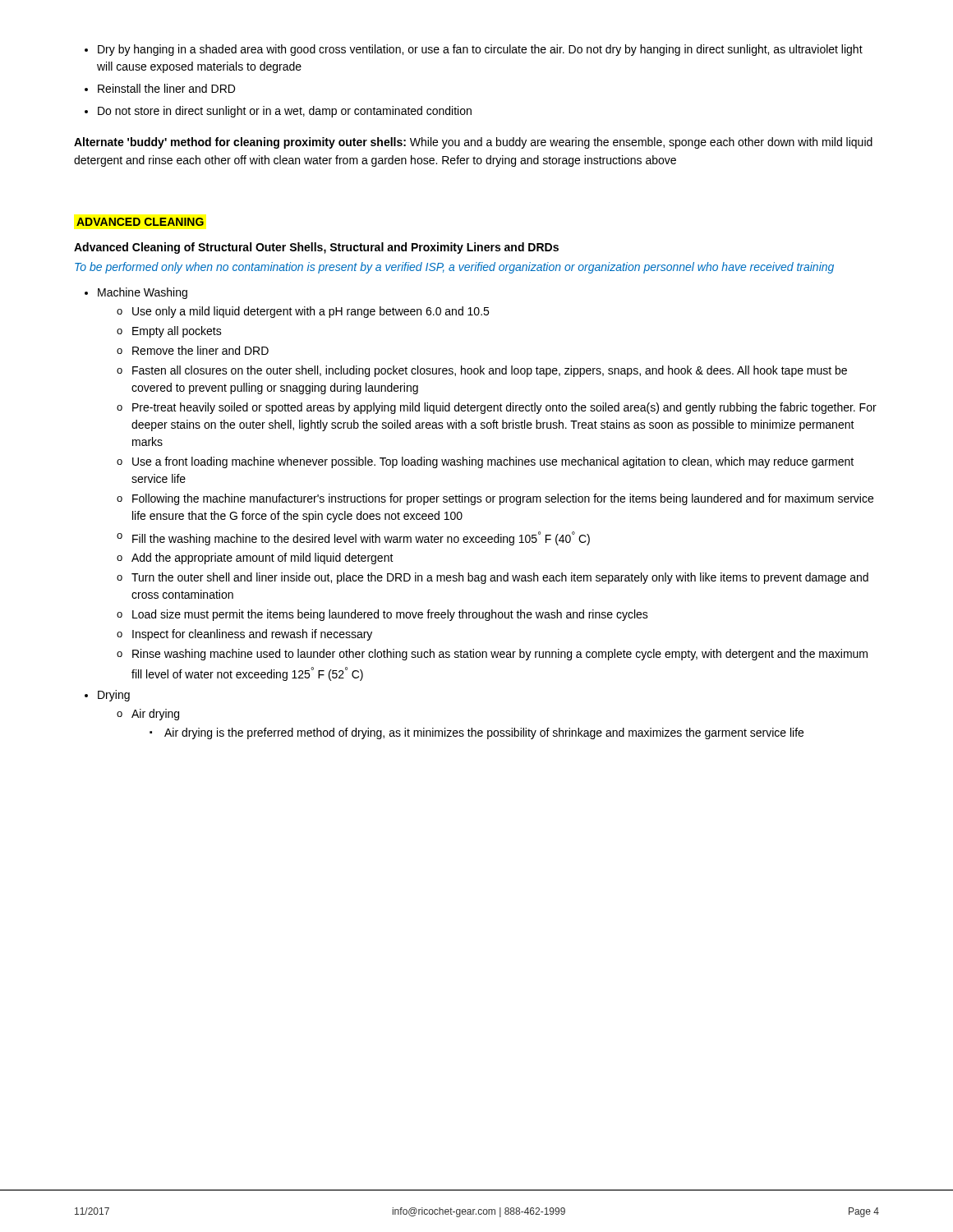The height and width of the screenshot is (1232, 953).
Task: Navigate to the element starting "Use a front loading"
Action: point(493,470)
